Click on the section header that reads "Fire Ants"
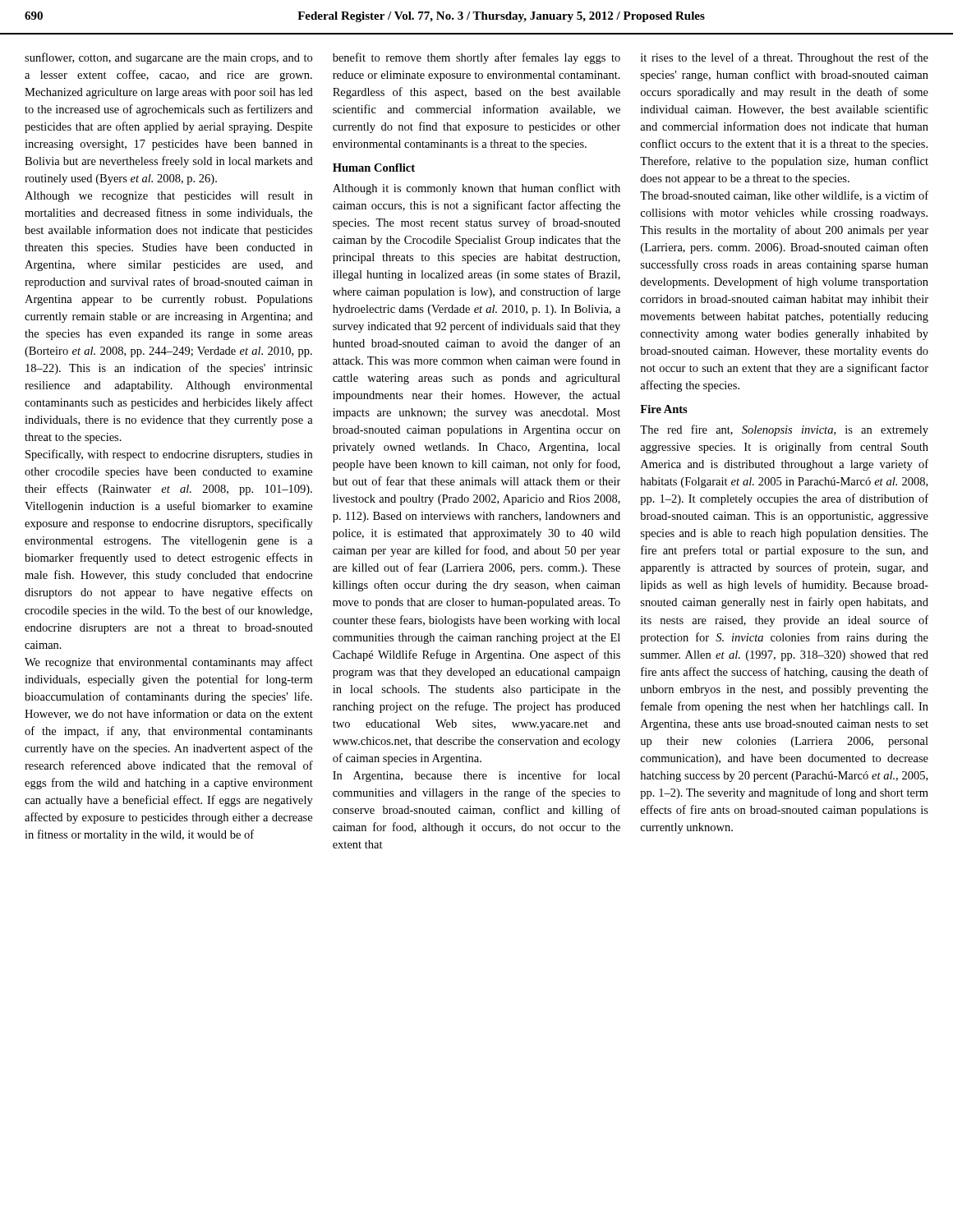The height and width of the screenshot is (1232, 953). click(x=664, y=409)
